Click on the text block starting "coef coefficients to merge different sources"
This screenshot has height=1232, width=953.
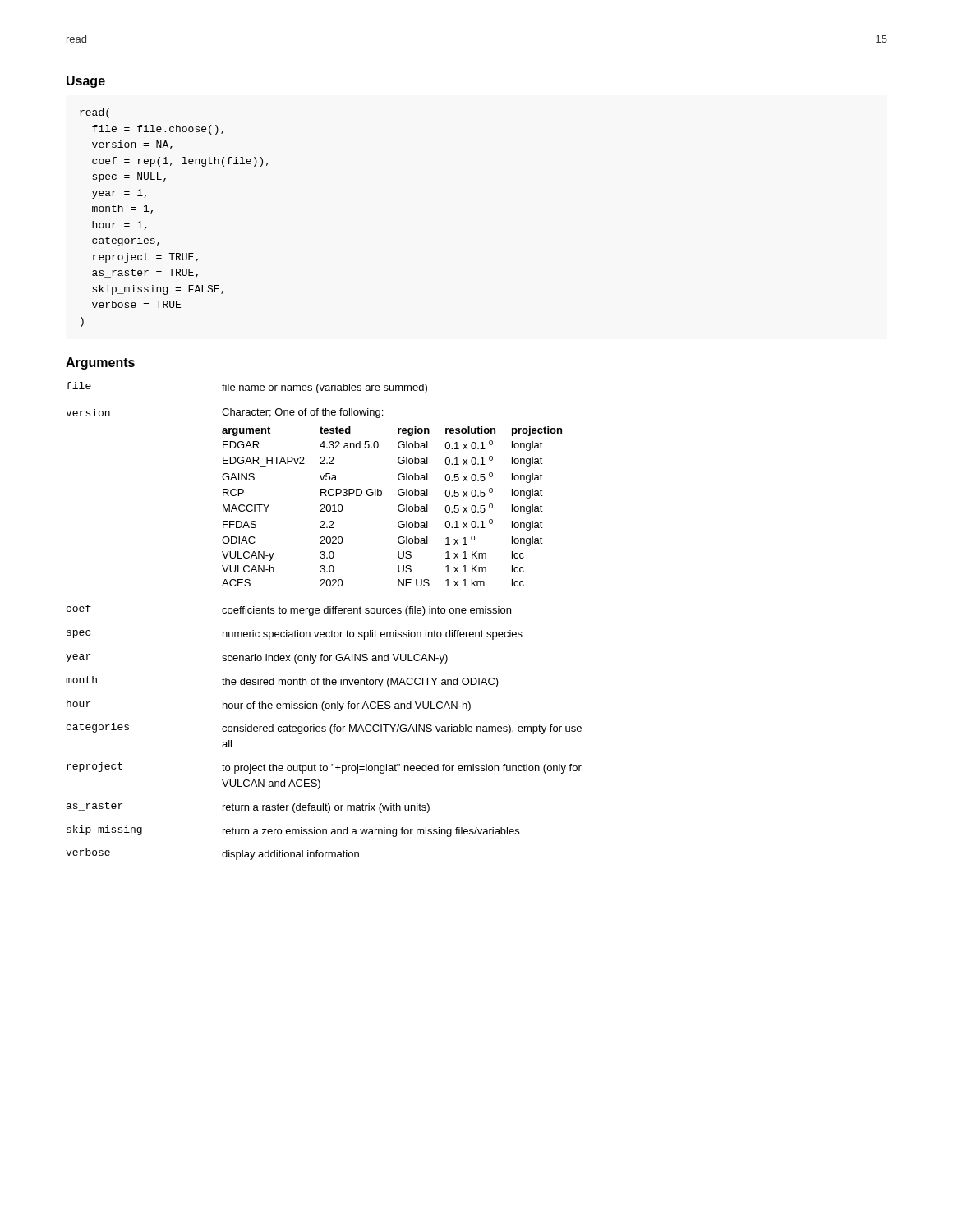tap(476, 611)
